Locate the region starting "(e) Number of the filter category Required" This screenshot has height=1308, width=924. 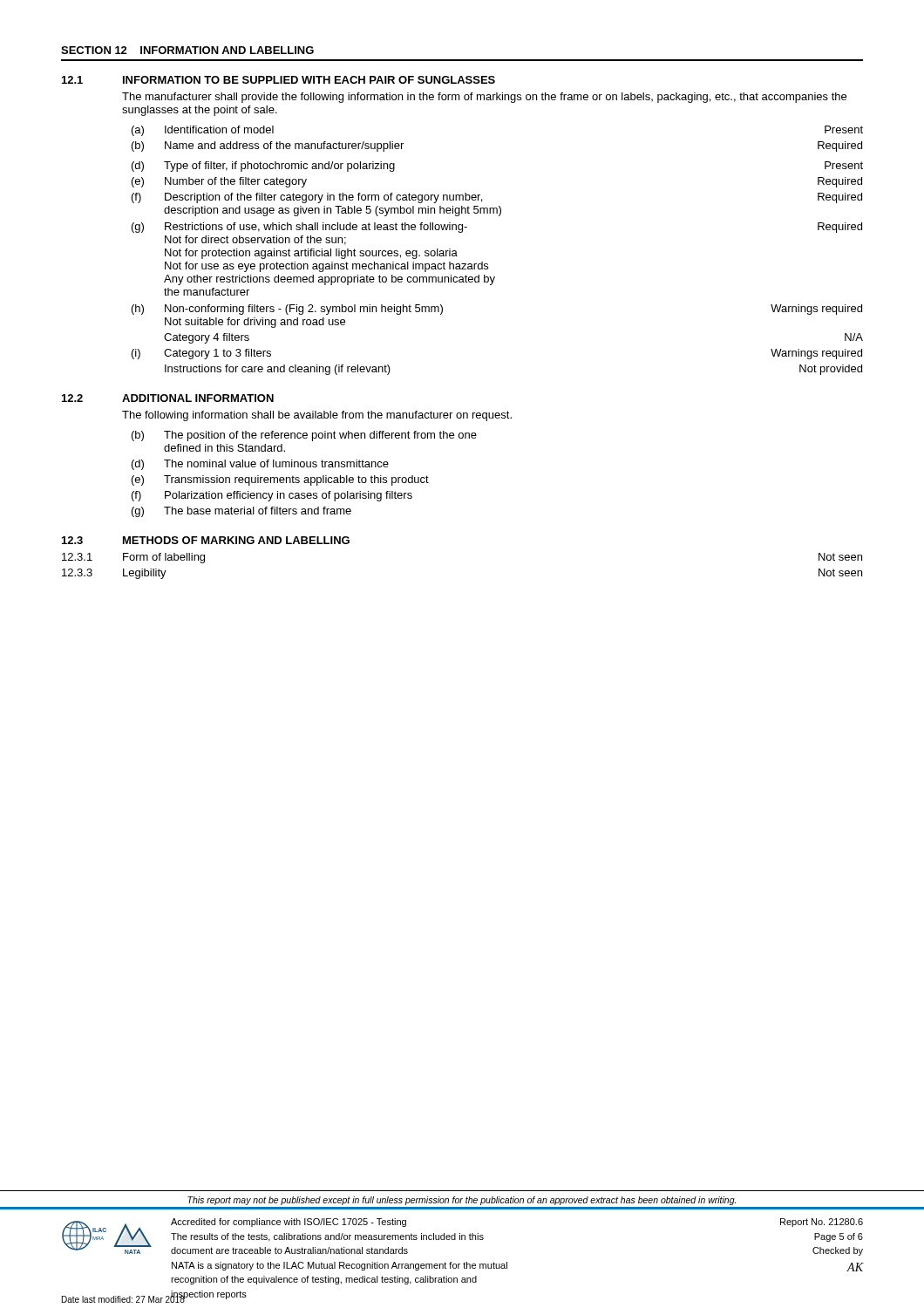(232, 182)
